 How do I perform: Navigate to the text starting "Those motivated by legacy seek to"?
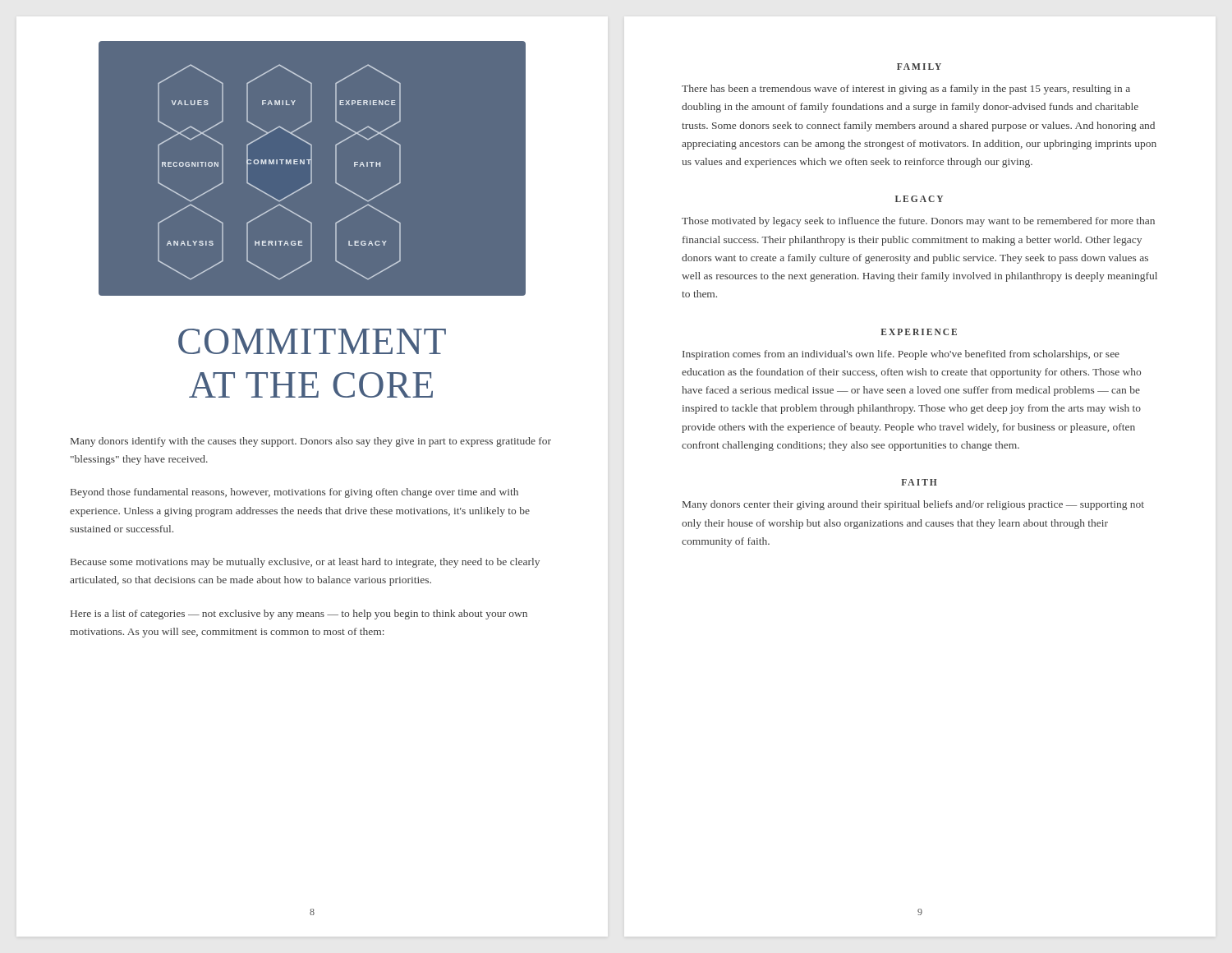click(x=920, y=257)
